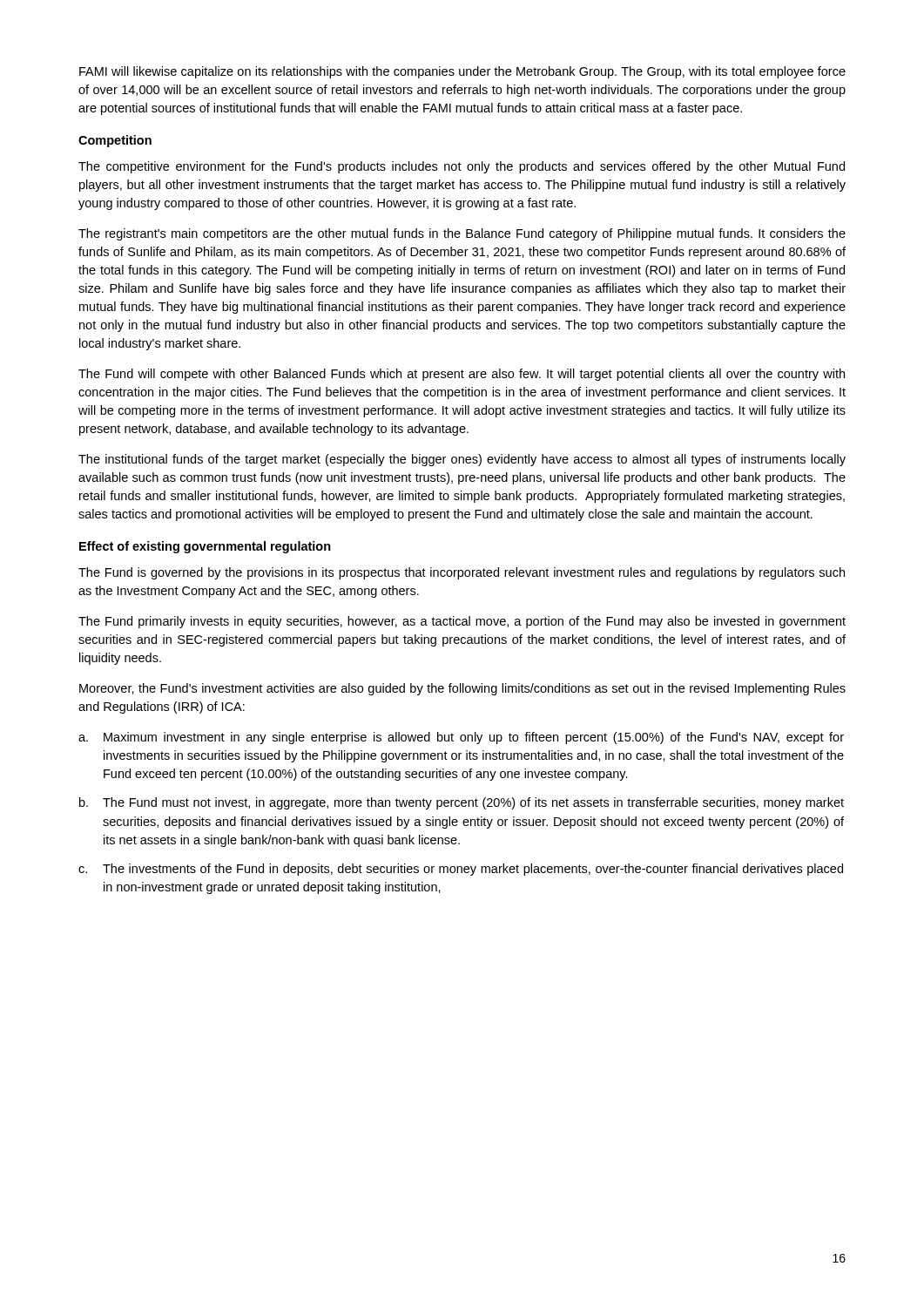The width and height of the screenshot is (924, 1307).
Task: Find the block starting "Moreover, the Fund's"
Action: pos(462,698)
